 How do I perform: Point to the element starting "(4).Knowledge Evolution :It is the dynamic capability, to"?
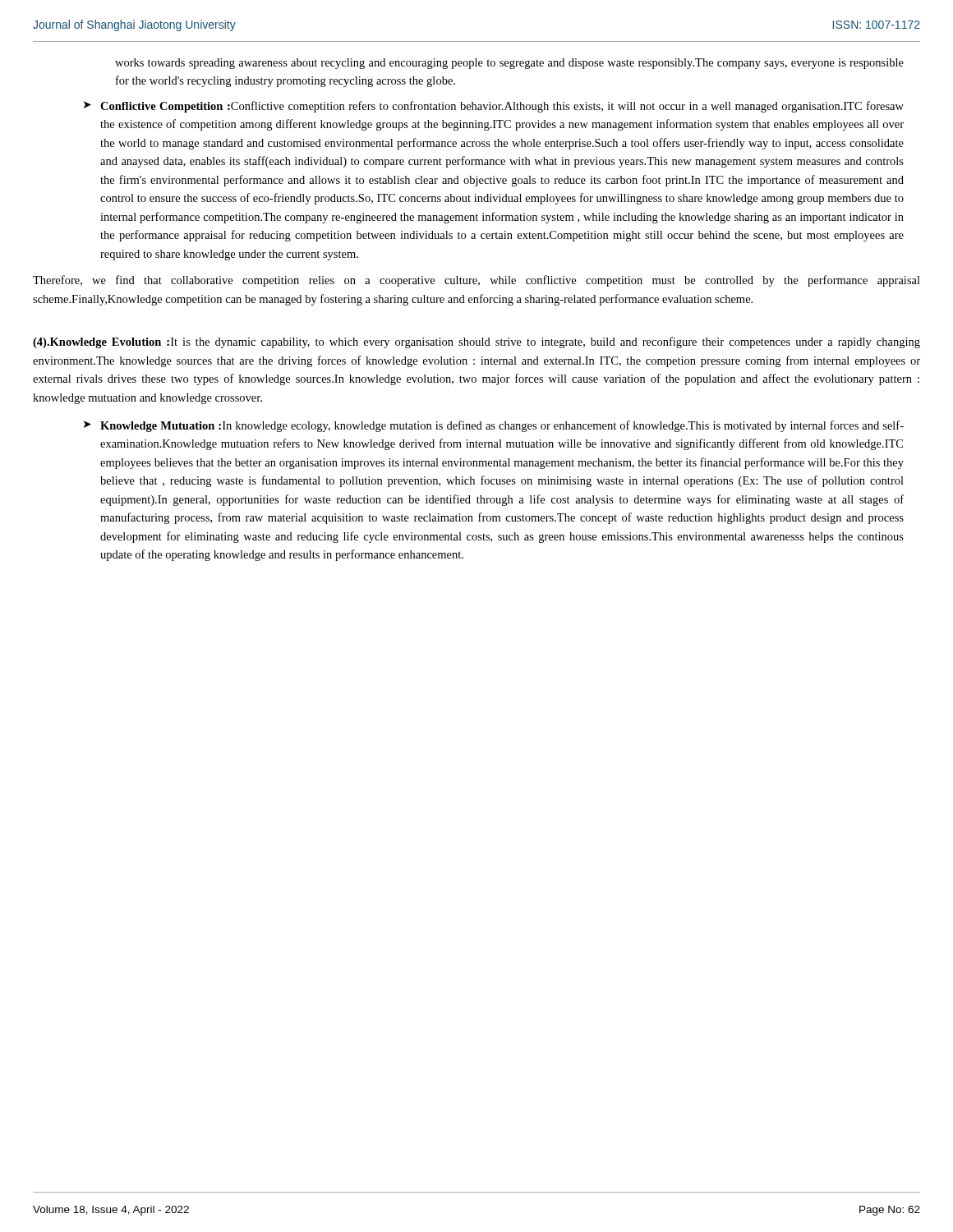476,369
